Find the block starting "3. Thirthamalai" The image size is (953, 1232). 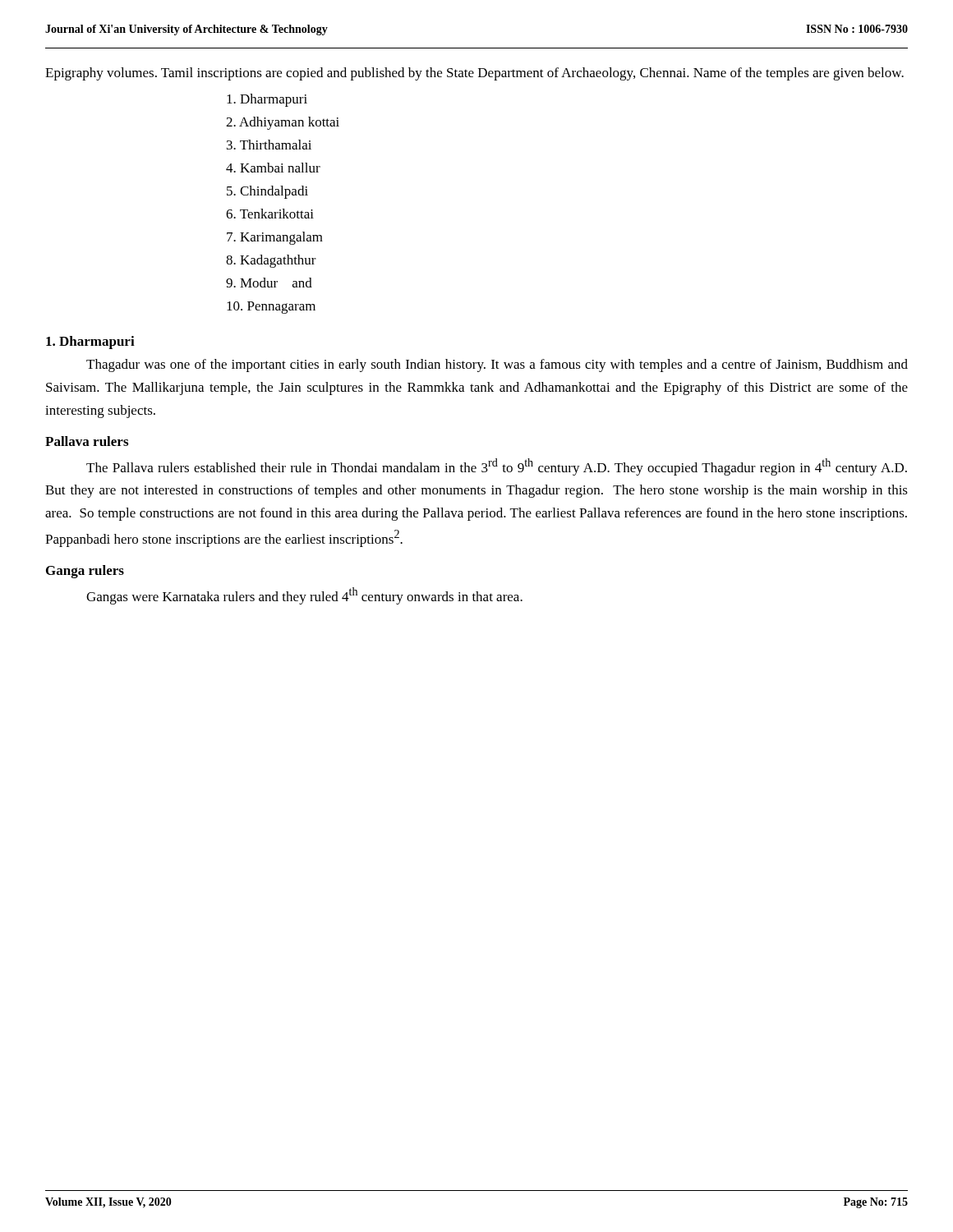point(269,145)
